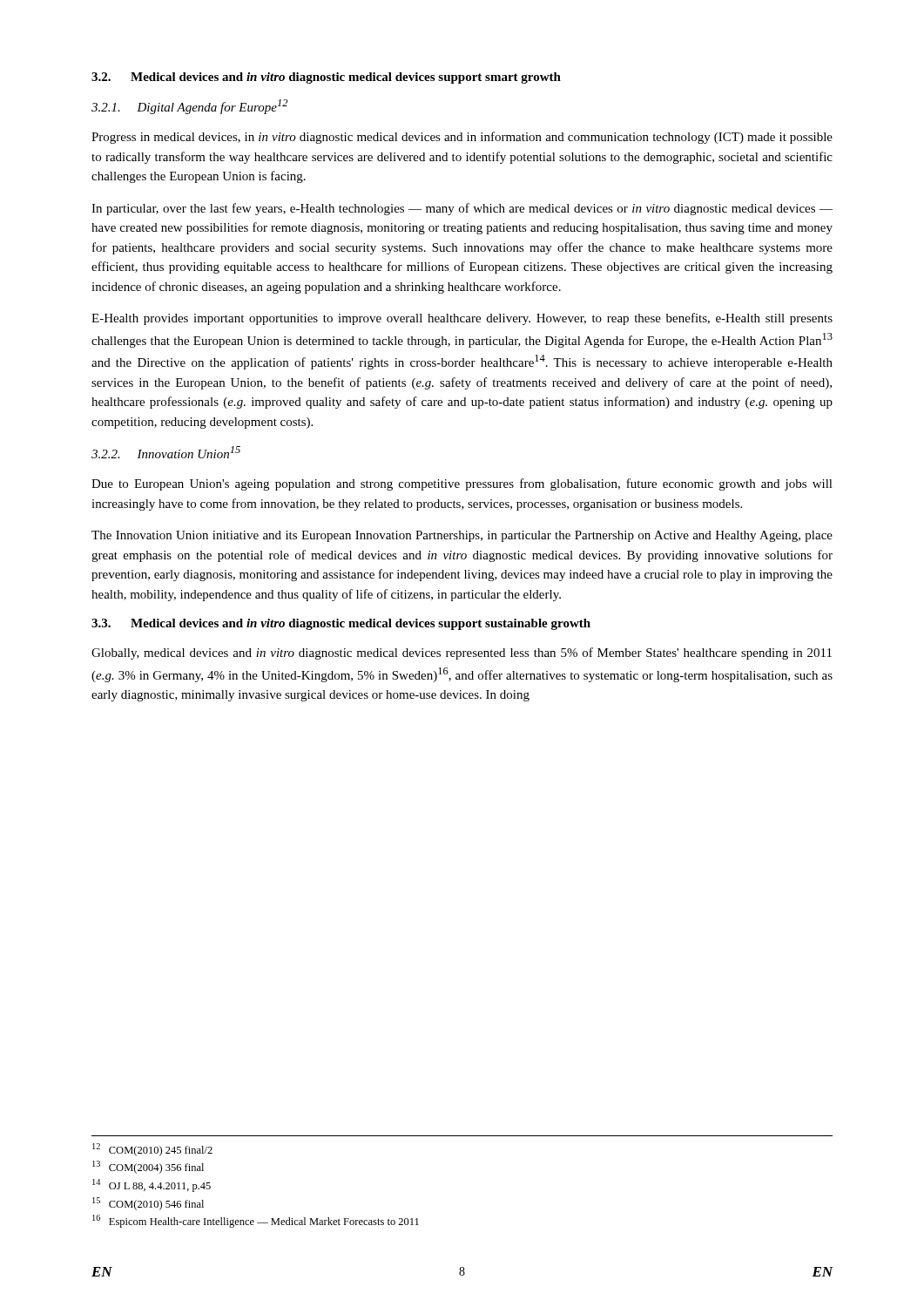Image resolution: width=924 pixels, height=1307 pixels.
Task: Find the footnote that says "16 Espicom Health-care Intelligence — Medical Market Forecasts"
Action: pos(256,1221)
